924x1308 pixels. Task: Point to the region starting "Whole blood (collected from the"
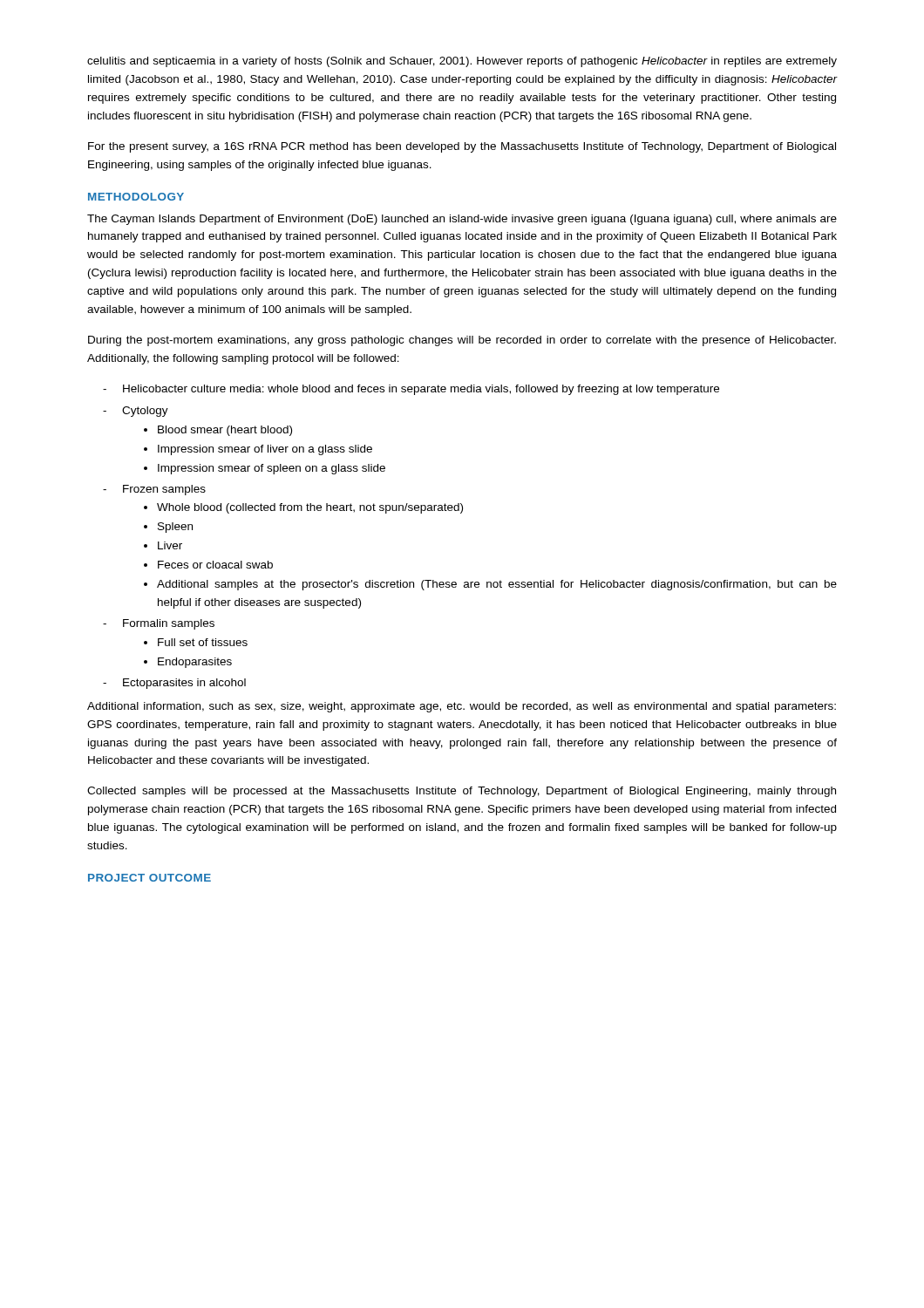(x=310, y=508)
